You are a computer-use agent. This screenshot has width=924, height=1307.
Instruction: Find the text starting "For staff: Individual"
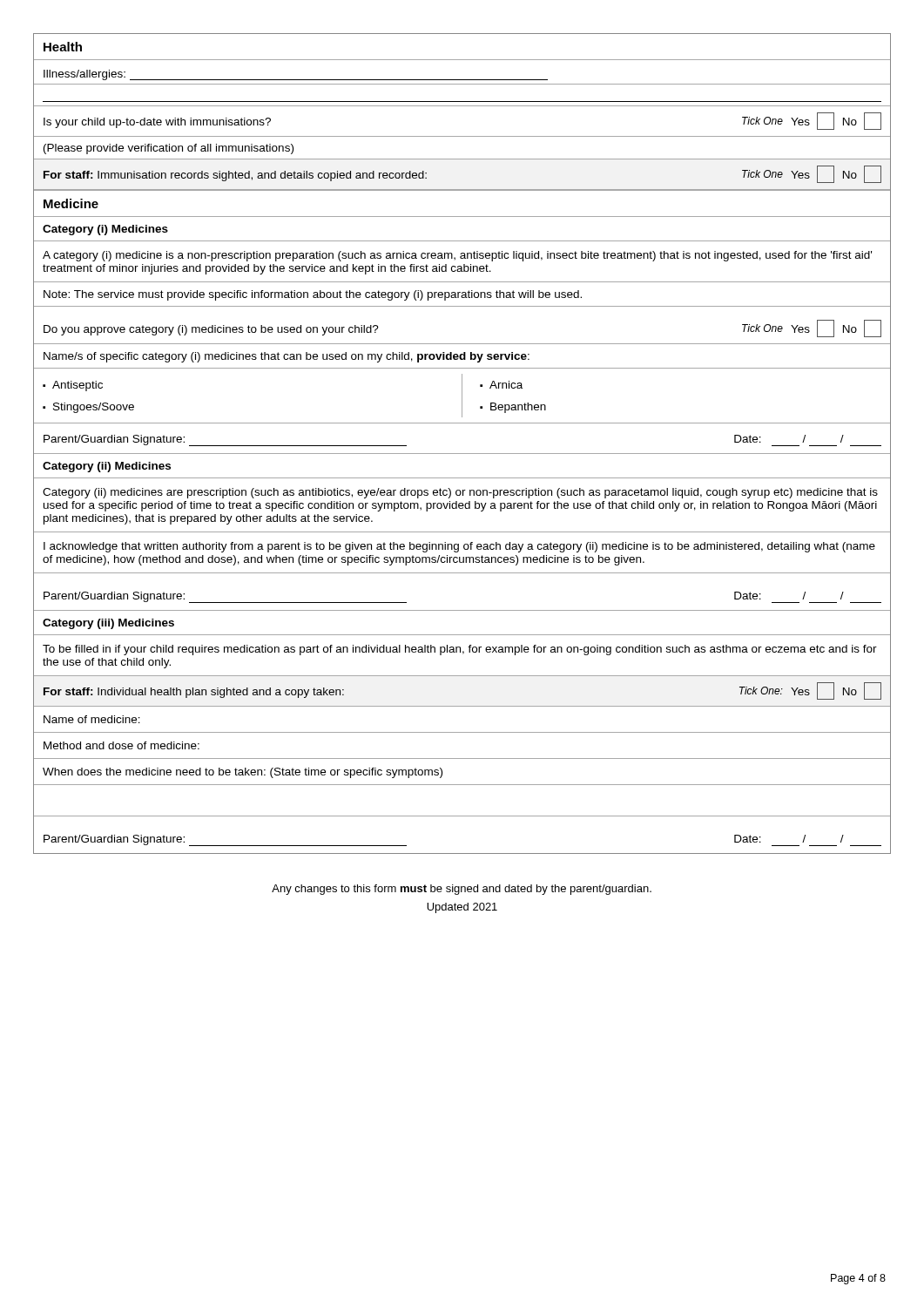click(x=193, y=691)
